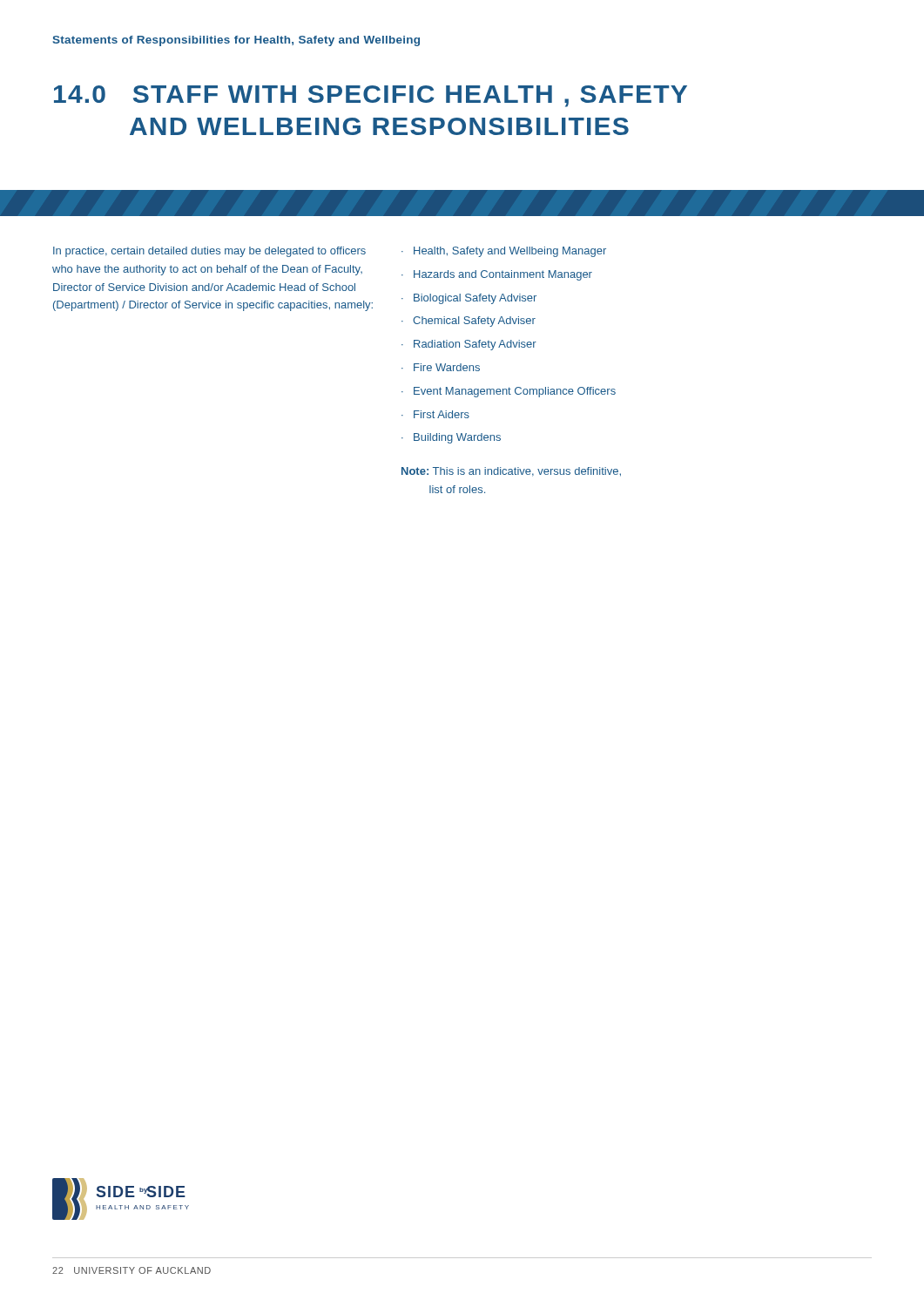Click on the logo
This screenshot has height=1307, width=924.
coord(122,1201)
